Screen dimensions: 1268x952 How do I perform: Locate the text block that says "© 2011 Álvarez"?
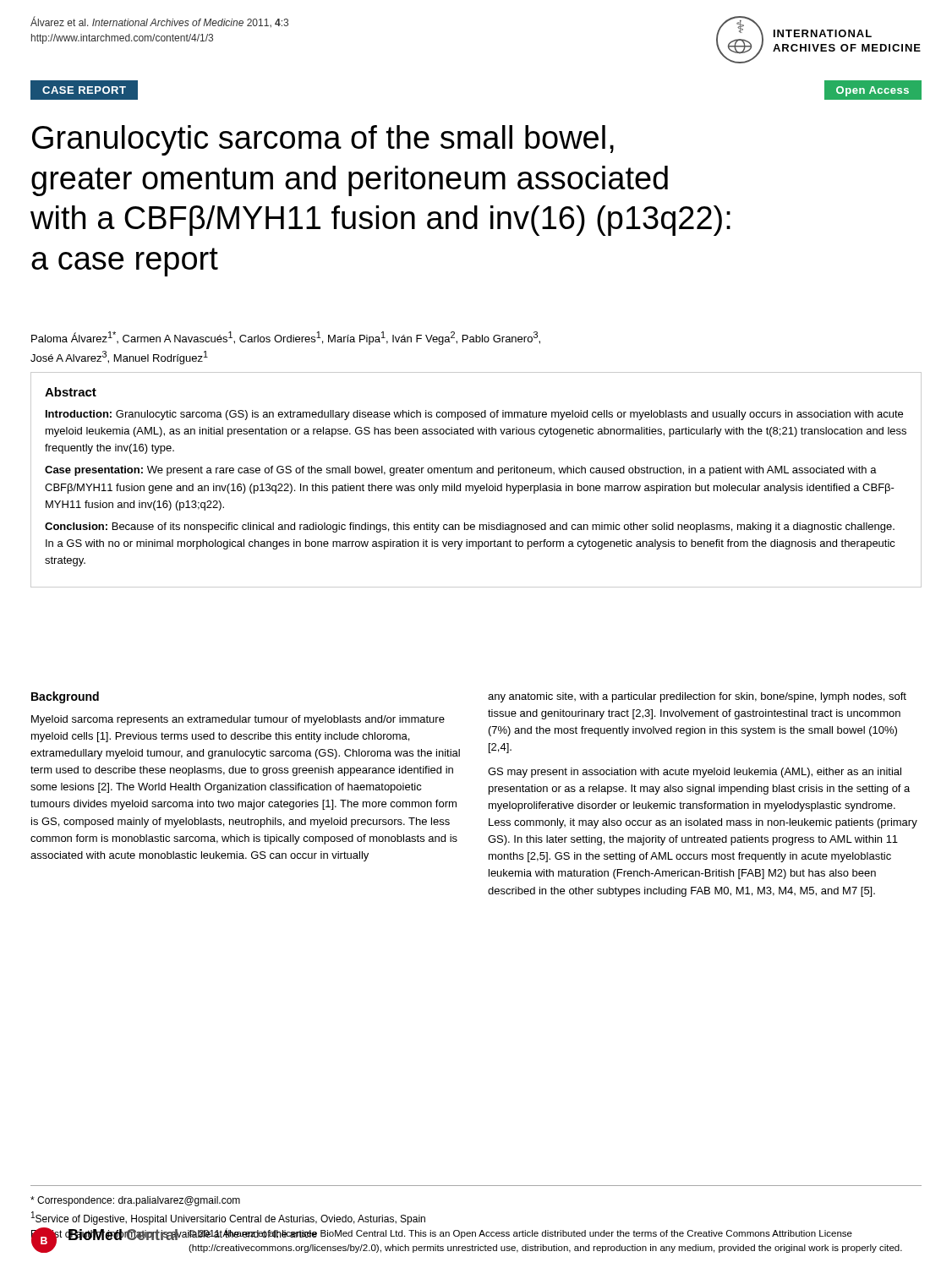click(545, 1241)
